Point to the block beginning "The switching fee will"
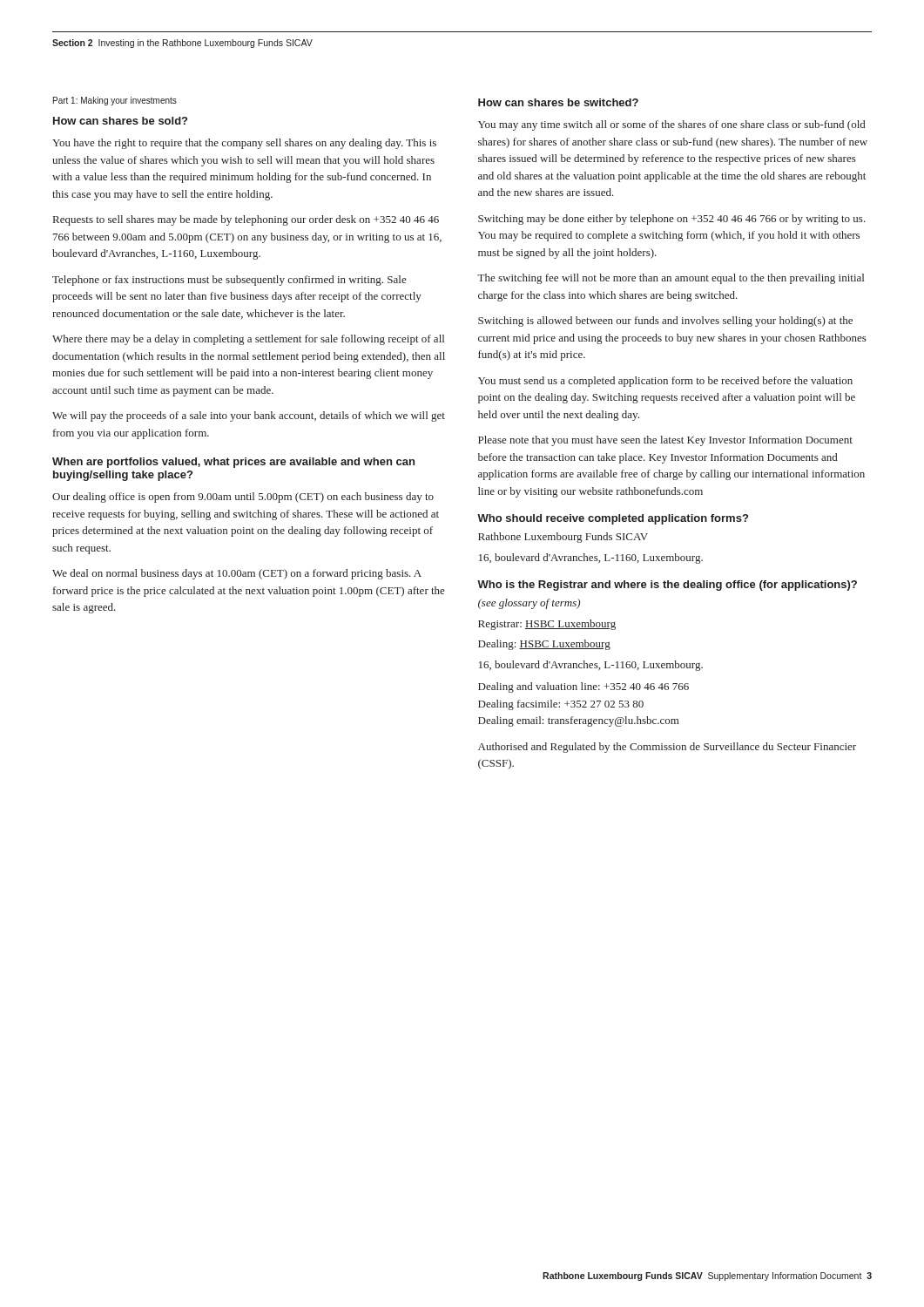924x1307 pixels. click(671, 286)
